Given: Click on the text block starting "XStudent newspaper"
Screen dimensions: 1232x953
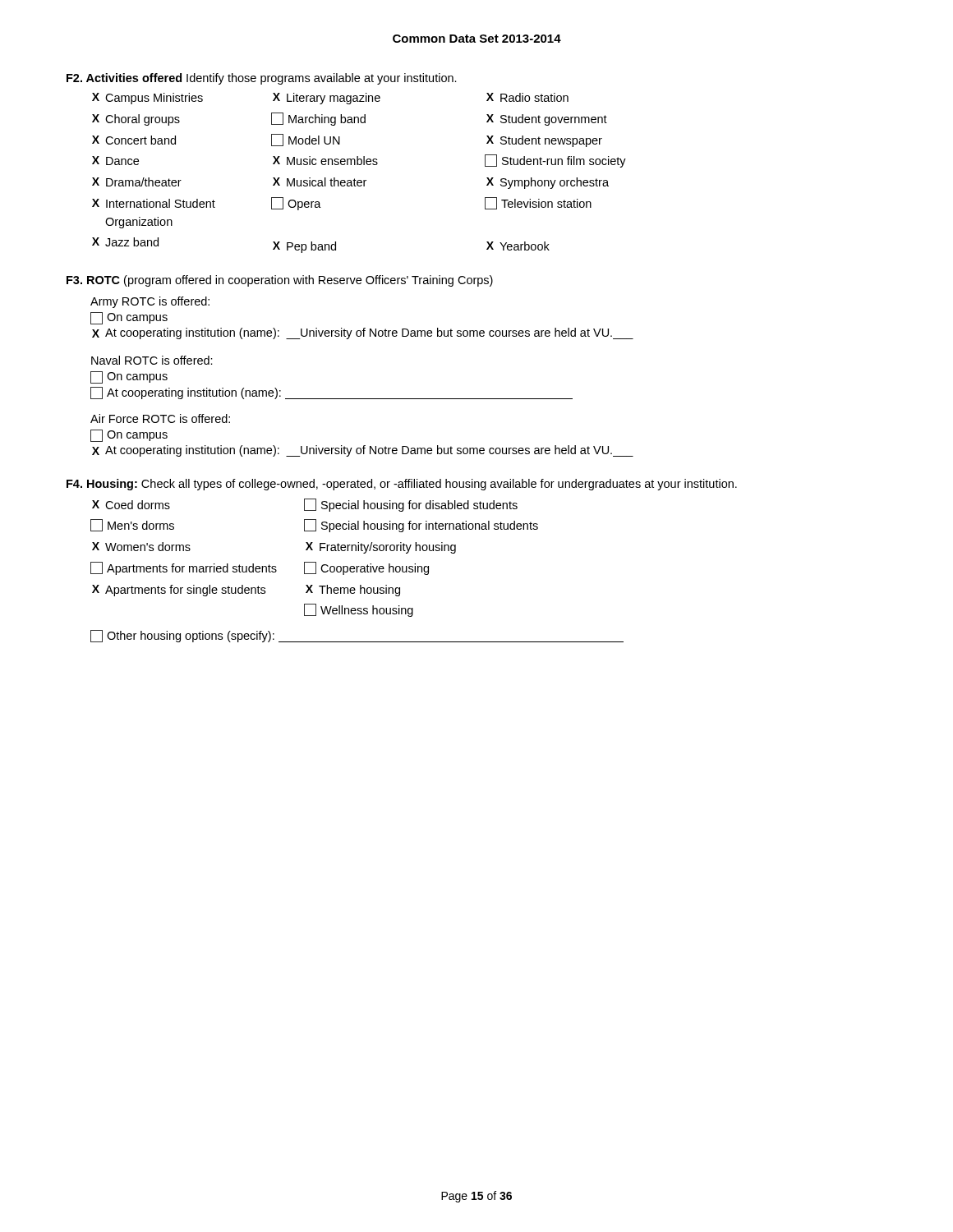Looking at the screenshot, I should click(x=543, y=141).
